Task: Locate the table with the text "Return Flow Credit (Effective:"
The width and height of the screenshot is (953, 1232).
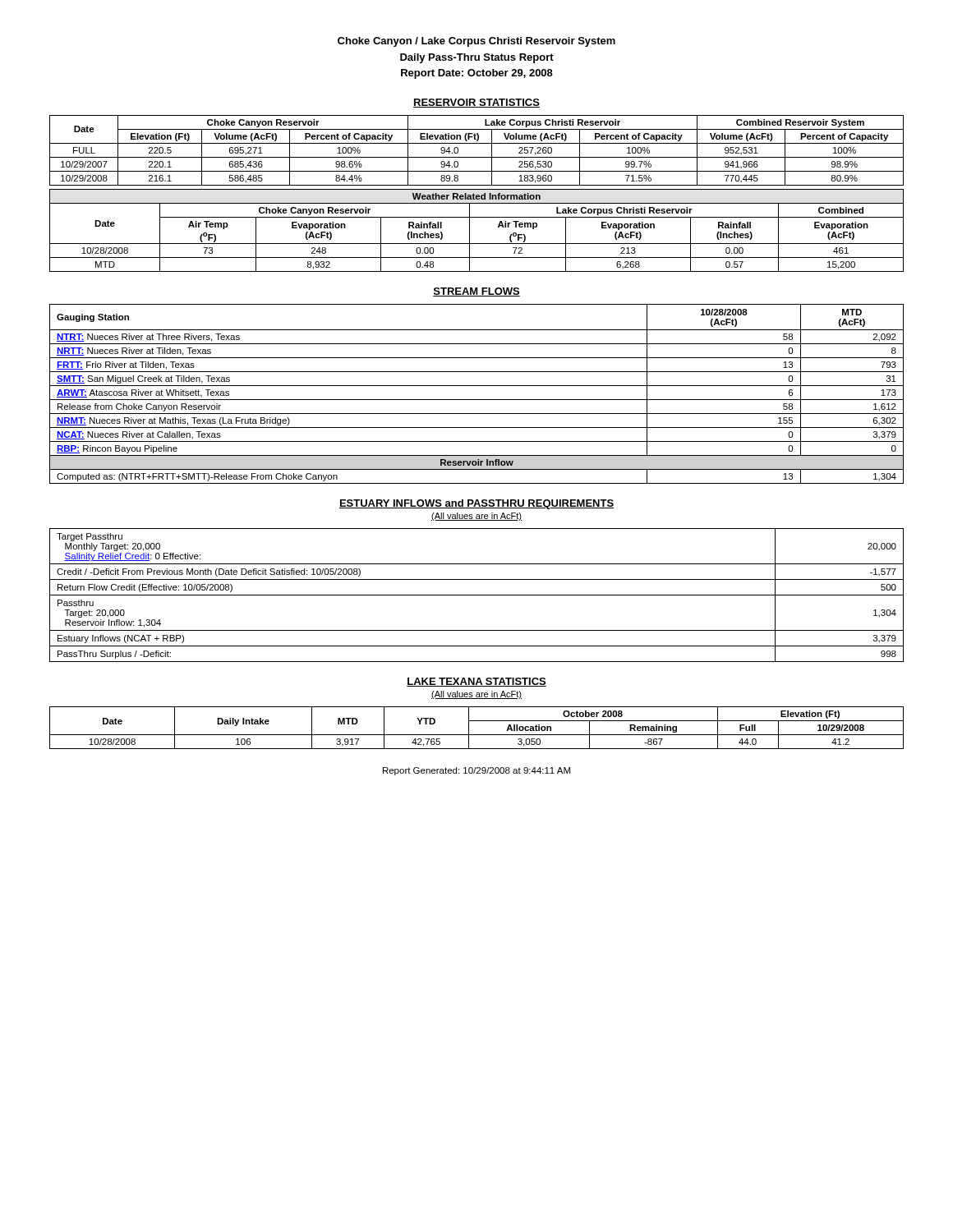Action: click(476, 595)
